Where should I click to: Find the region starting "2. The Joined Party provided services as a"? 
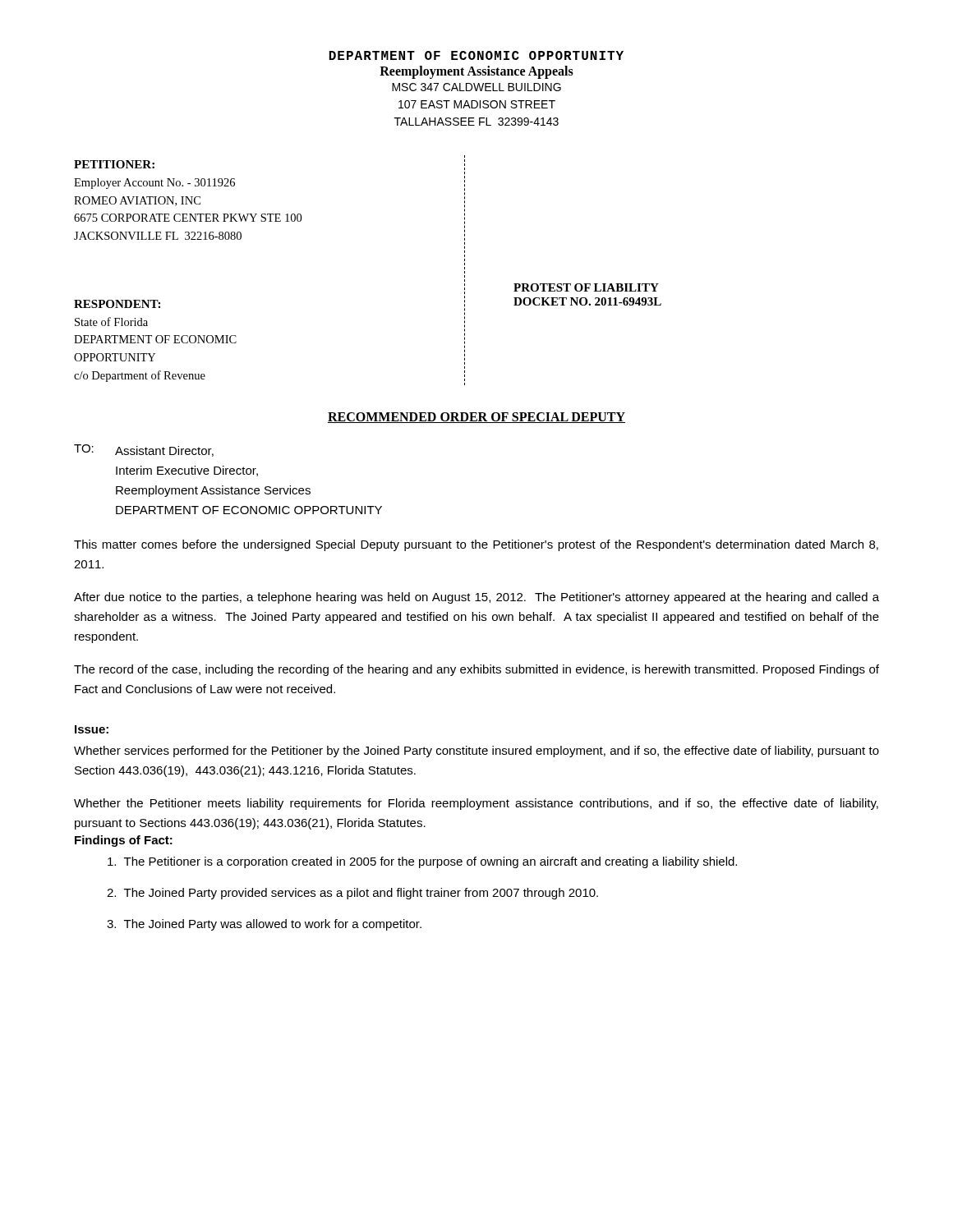pos(493,892)
